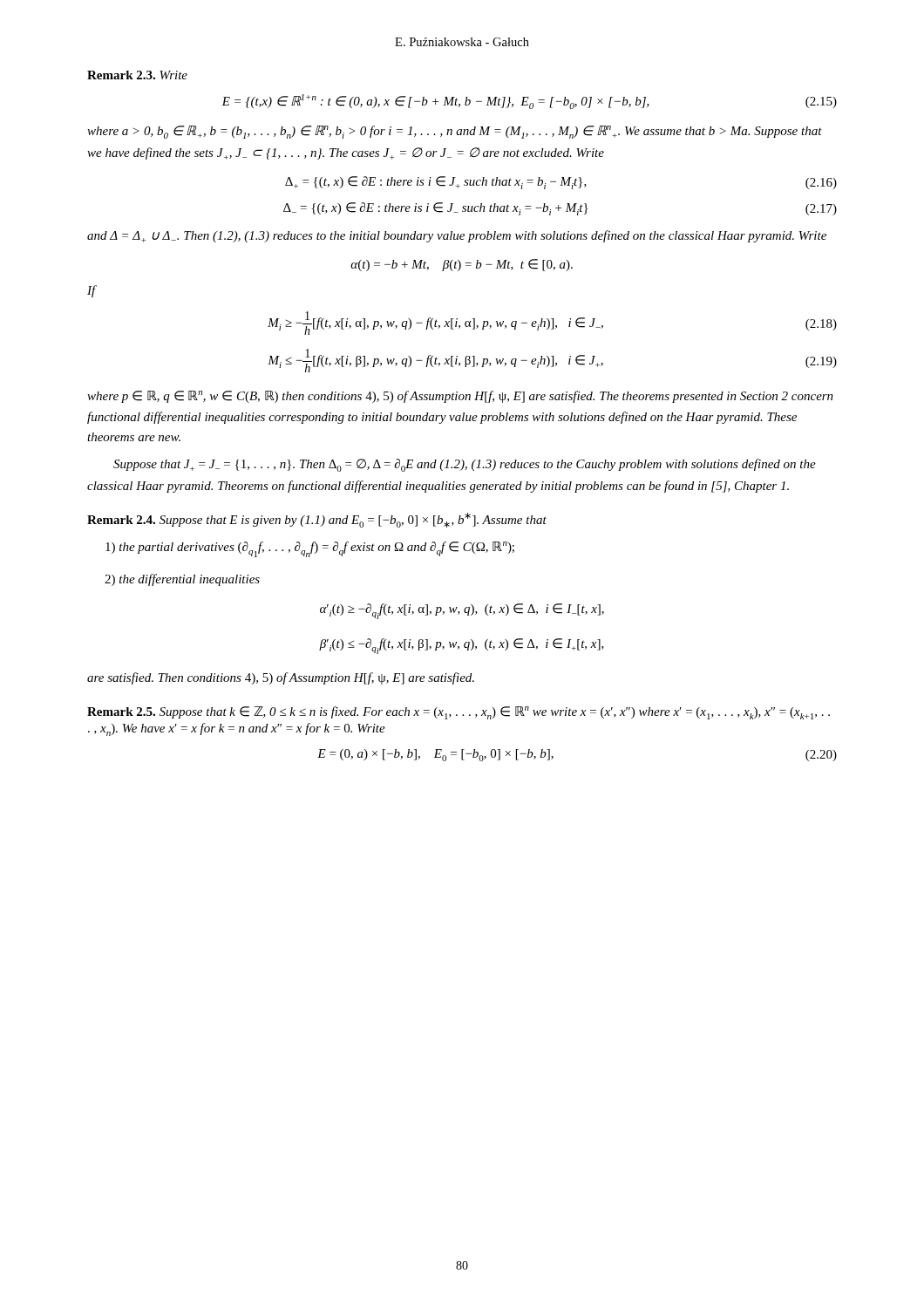The height and width of the screenshot is (1308, 924).
Task: Locate the block of text that opens with "where p ∈ ℝ,"
Action: point(460,397)
